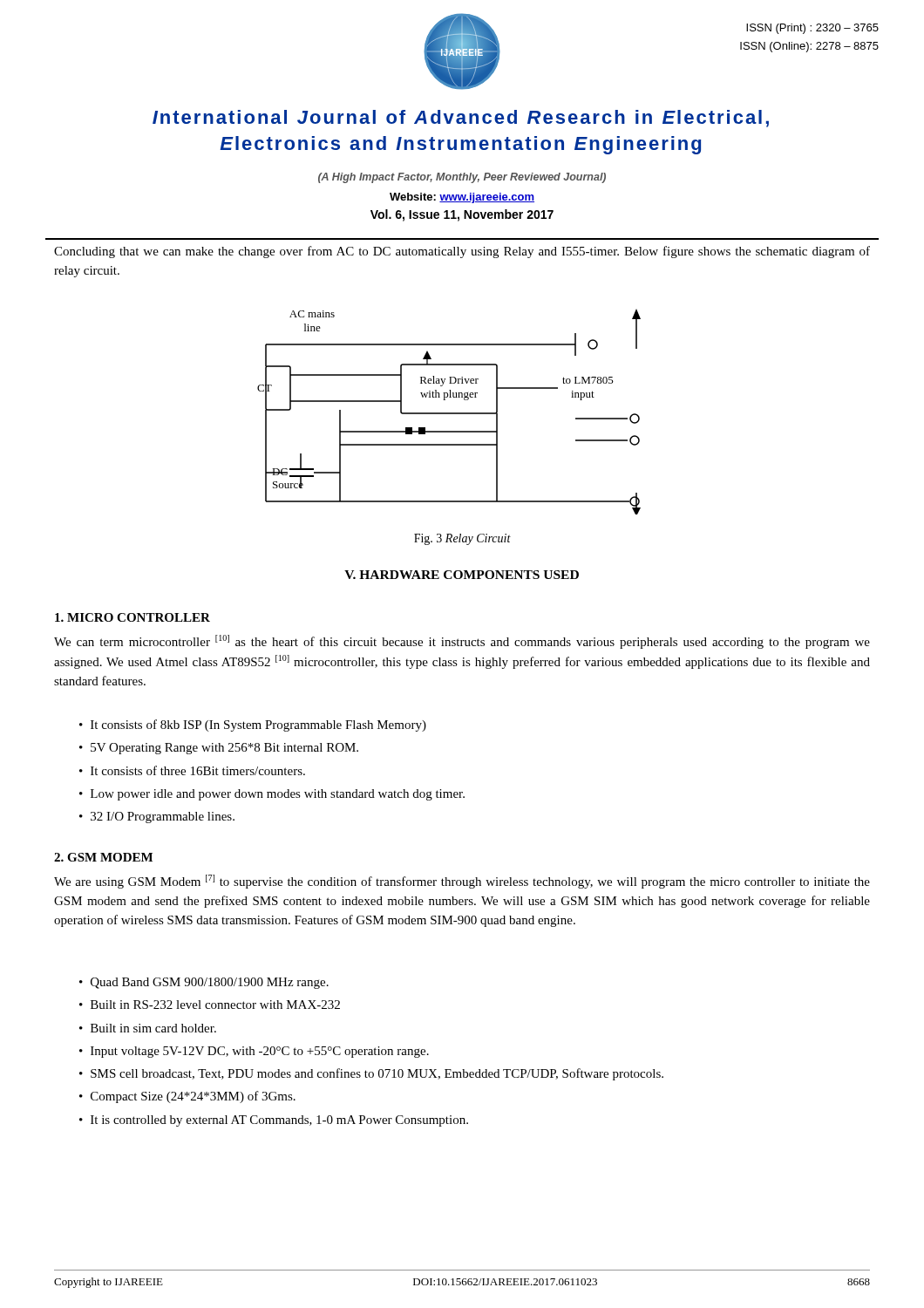This screenshot has height=1308, width=924.
Task: Click where it says "(A High Impact Factor, Monthly, Peer Reviewed Journal)"
Action: 462,177
